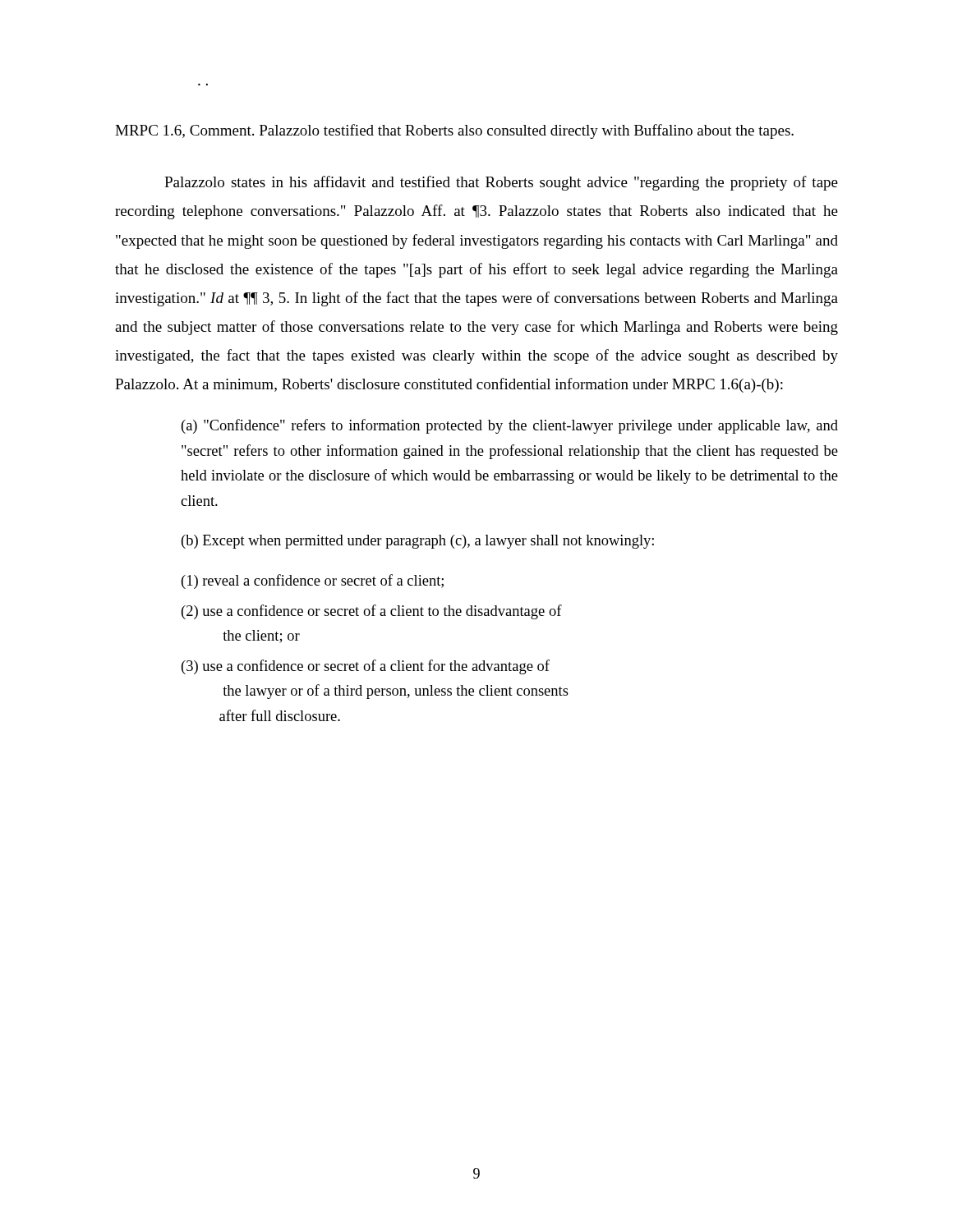Viewport: 953px width, 1232px height.
Task: Navigate to the text starting "(a) "Confidence" refers to information protected by the"
Action: [509, 464]
